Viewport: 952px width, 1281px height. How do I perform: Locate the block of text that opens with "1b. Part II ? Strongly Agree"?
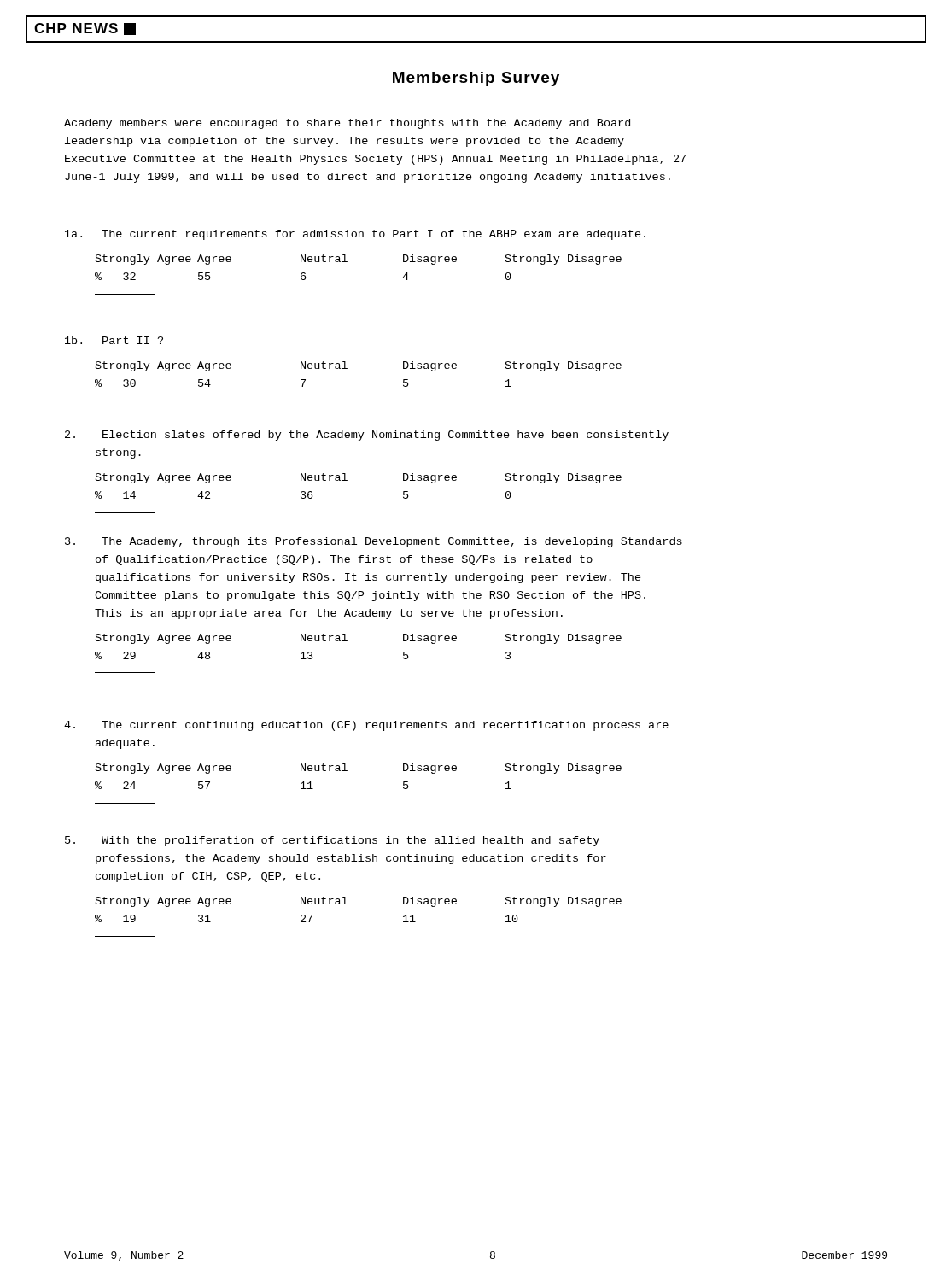[x=114, y=340]
